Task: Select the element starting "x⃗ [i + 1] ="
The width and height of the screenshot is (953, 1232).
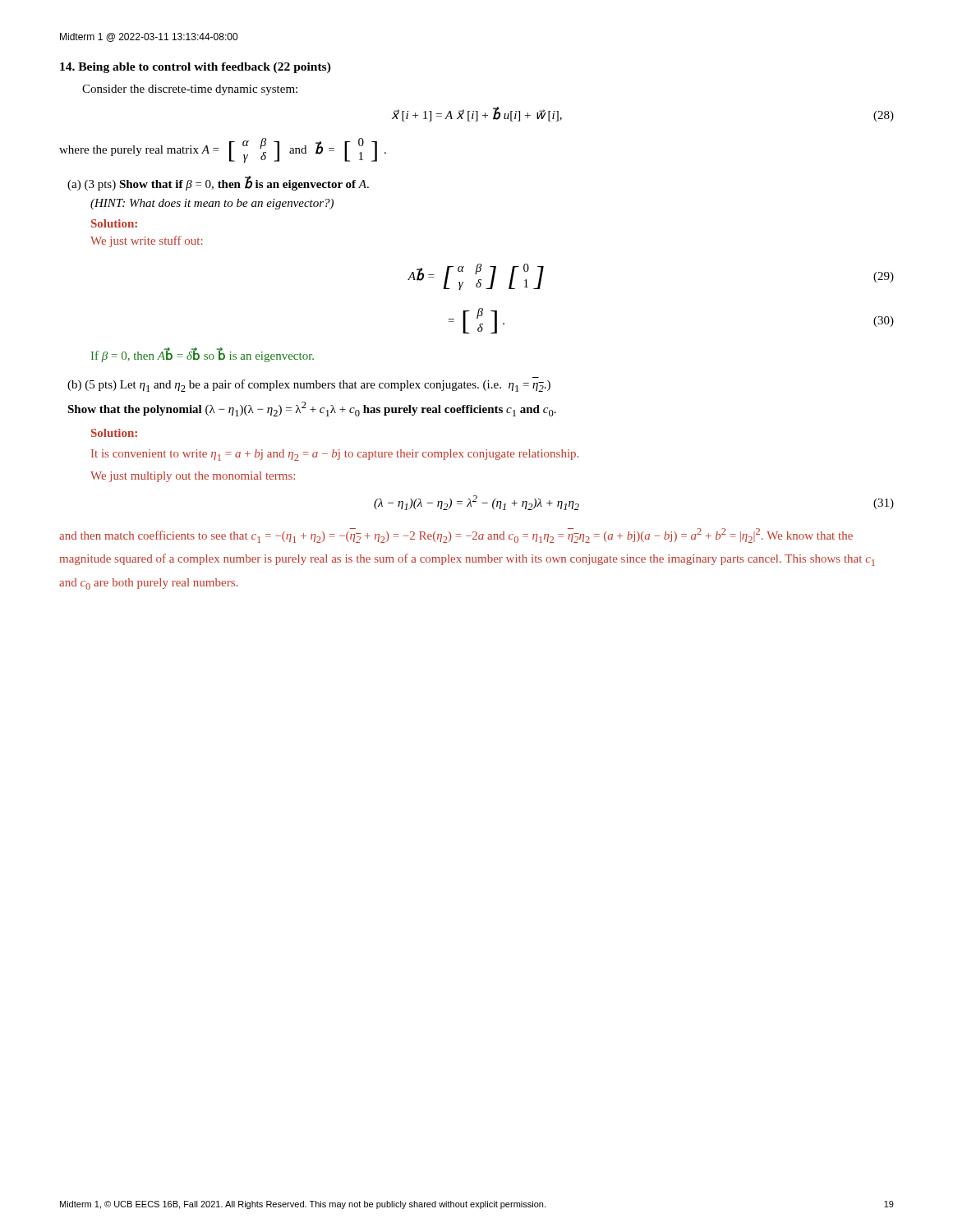Action: click(477, 114)
